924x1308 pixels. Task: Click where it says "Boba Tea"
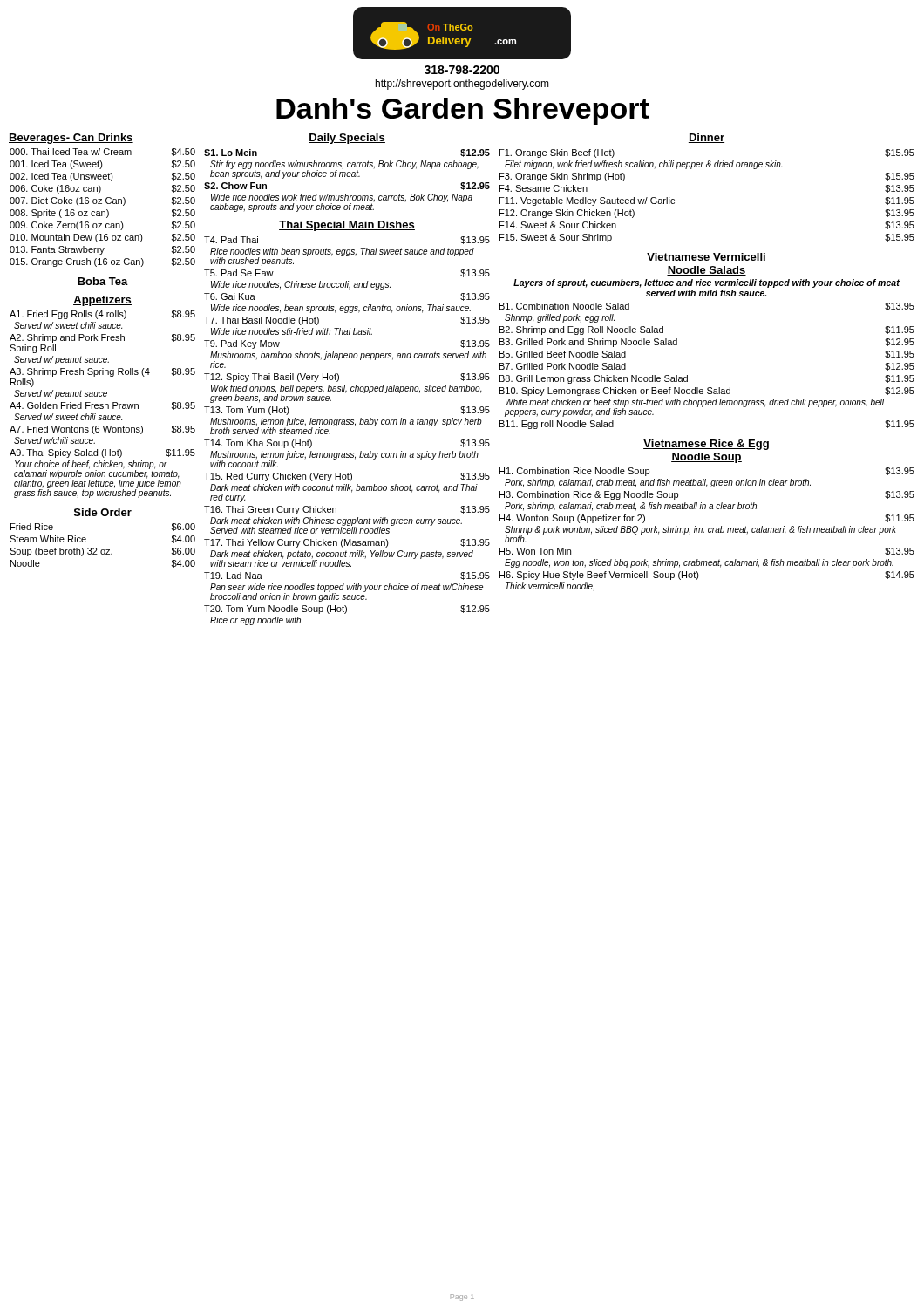pyautogui.click(x=102, y=281)
